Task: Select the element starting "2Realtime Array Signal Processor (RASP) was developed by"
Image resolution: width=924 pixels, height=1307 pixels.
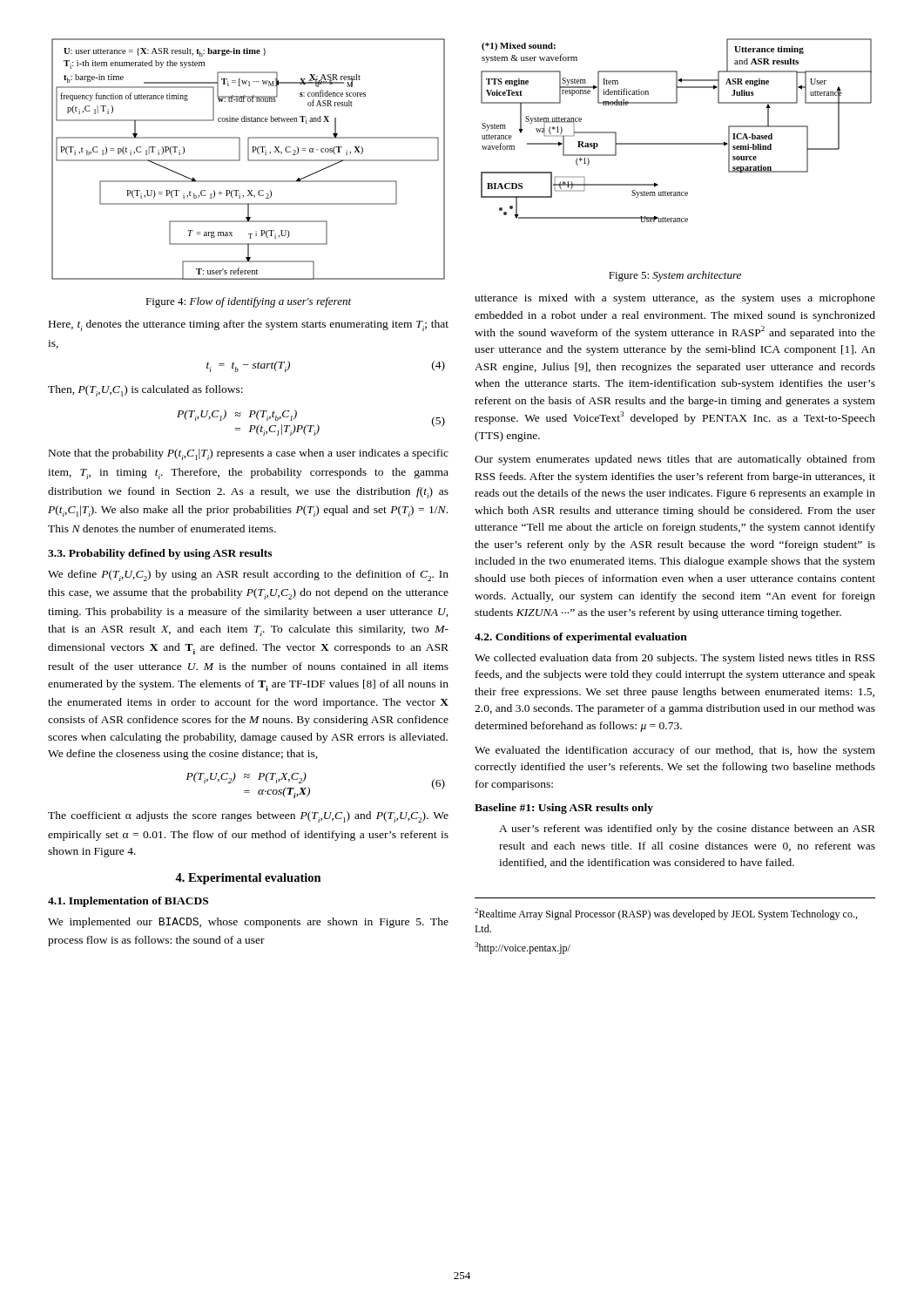Action: click(666, 920)
